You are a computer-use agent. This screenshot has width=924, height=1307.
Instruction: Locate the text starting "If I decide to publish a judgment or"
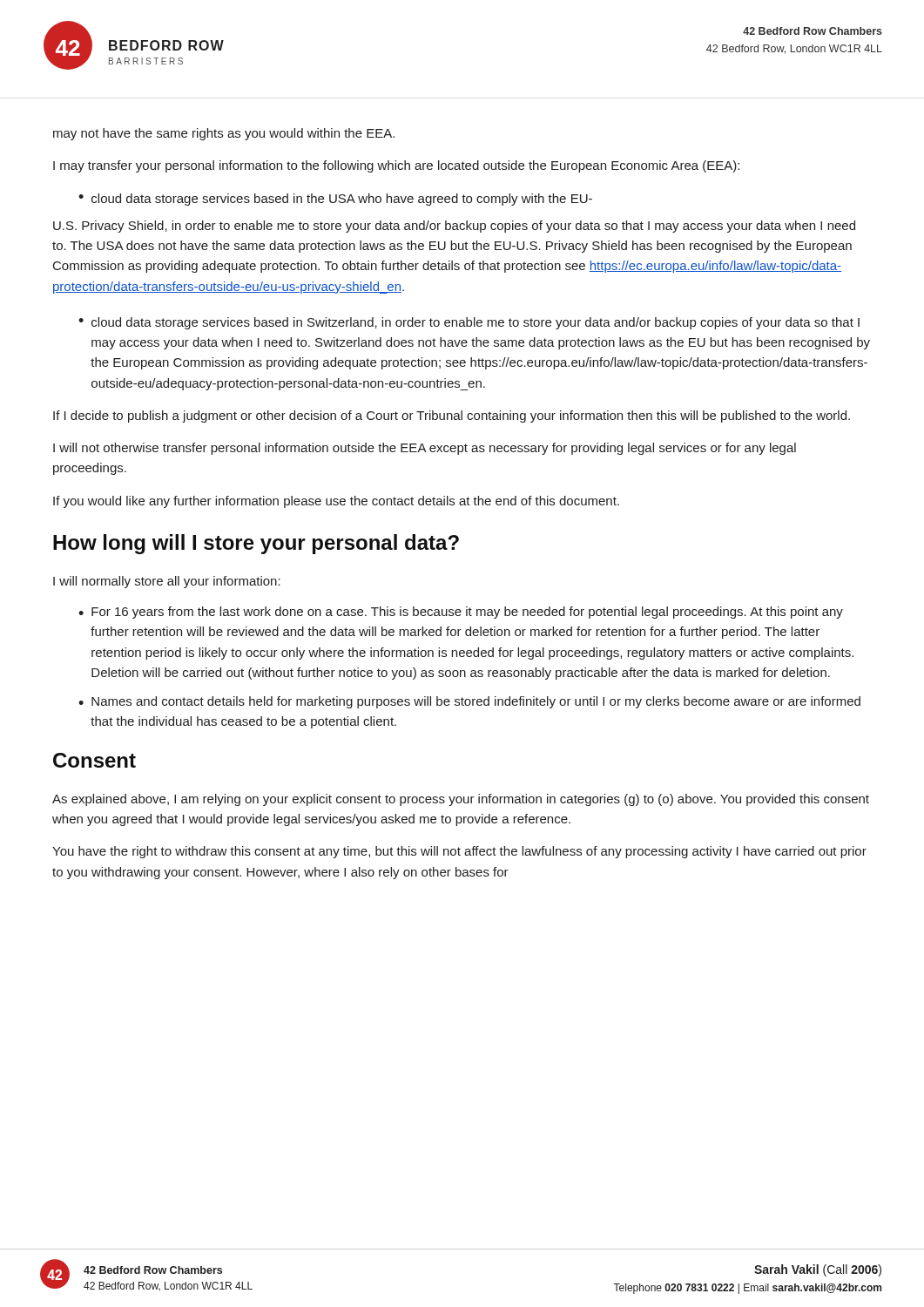tap(452, 415)
